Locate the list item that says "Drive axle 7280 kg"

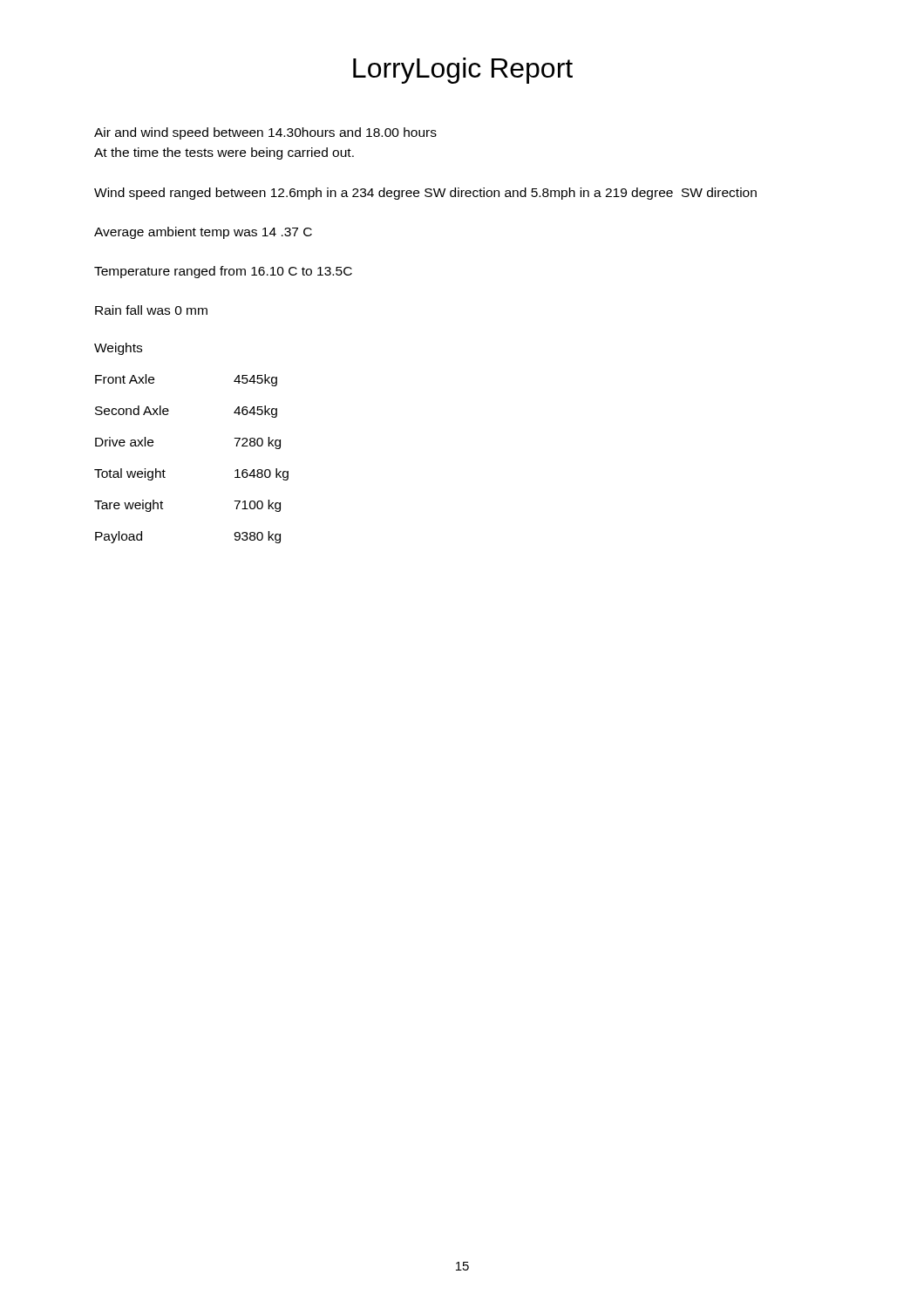pos(119,443)
